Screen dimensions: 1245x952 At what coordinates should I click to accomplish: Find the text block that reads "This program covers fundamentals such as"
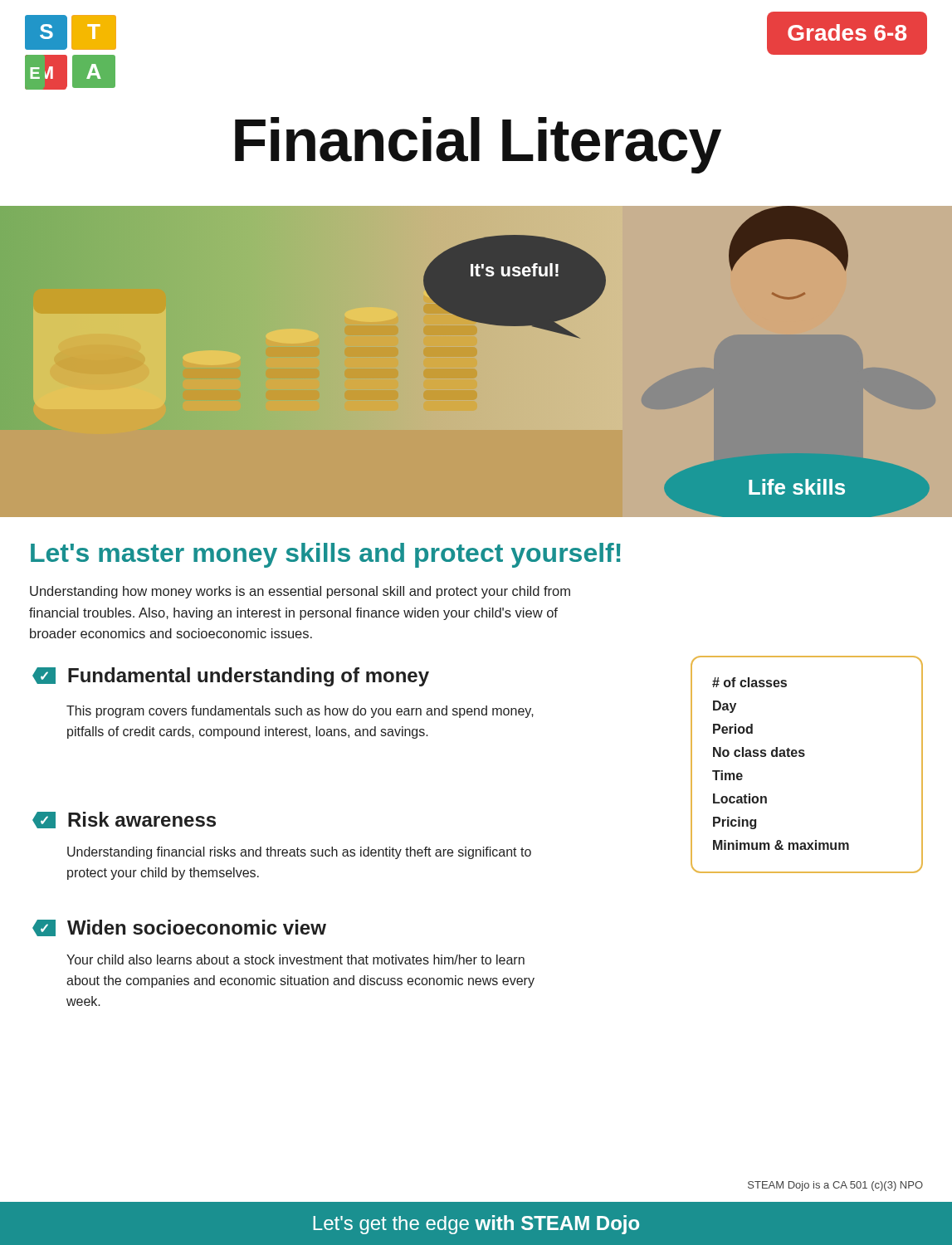(300, 721)
